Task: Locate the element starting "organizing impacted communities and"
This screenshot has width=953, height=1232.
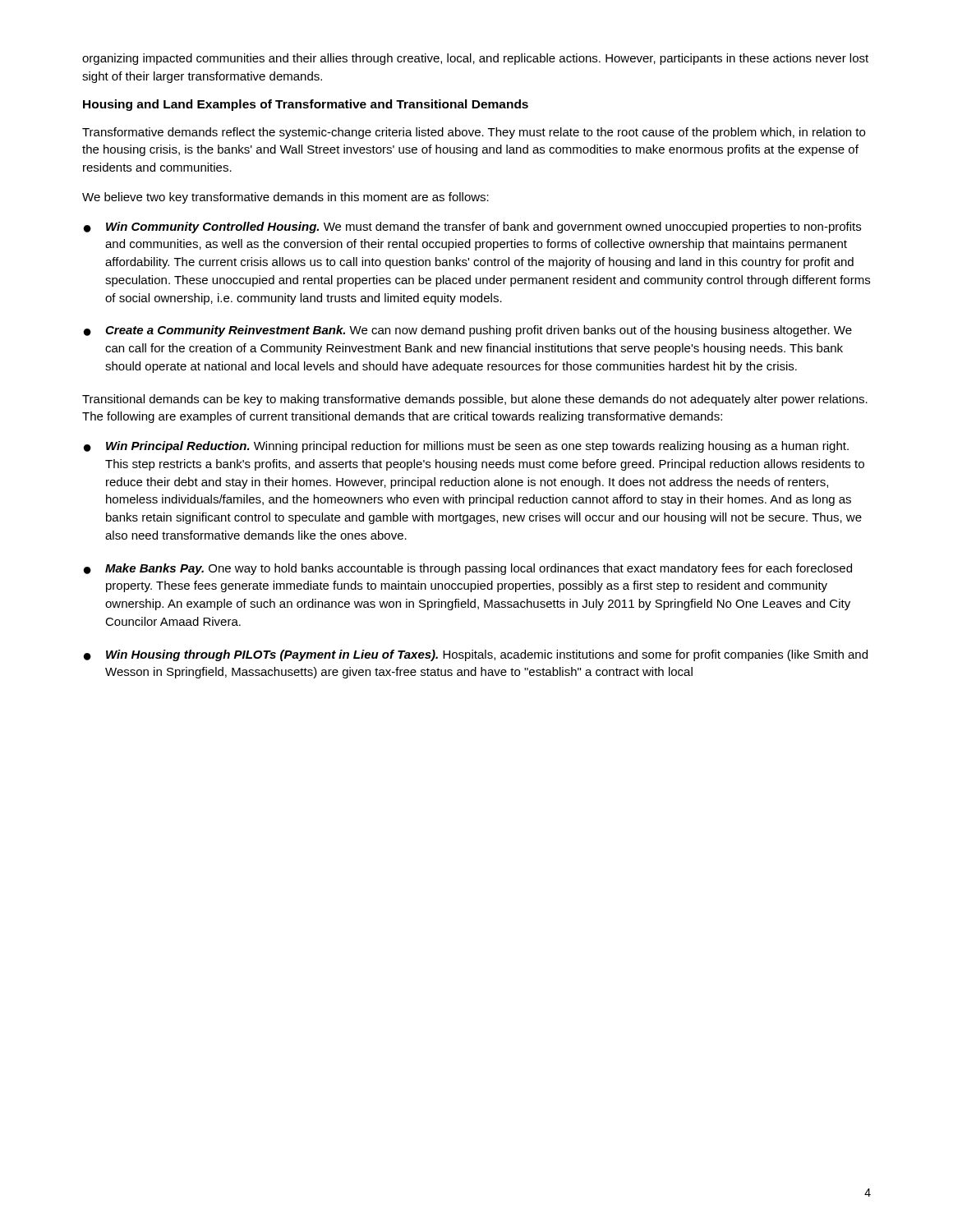Action: point(475,67)
